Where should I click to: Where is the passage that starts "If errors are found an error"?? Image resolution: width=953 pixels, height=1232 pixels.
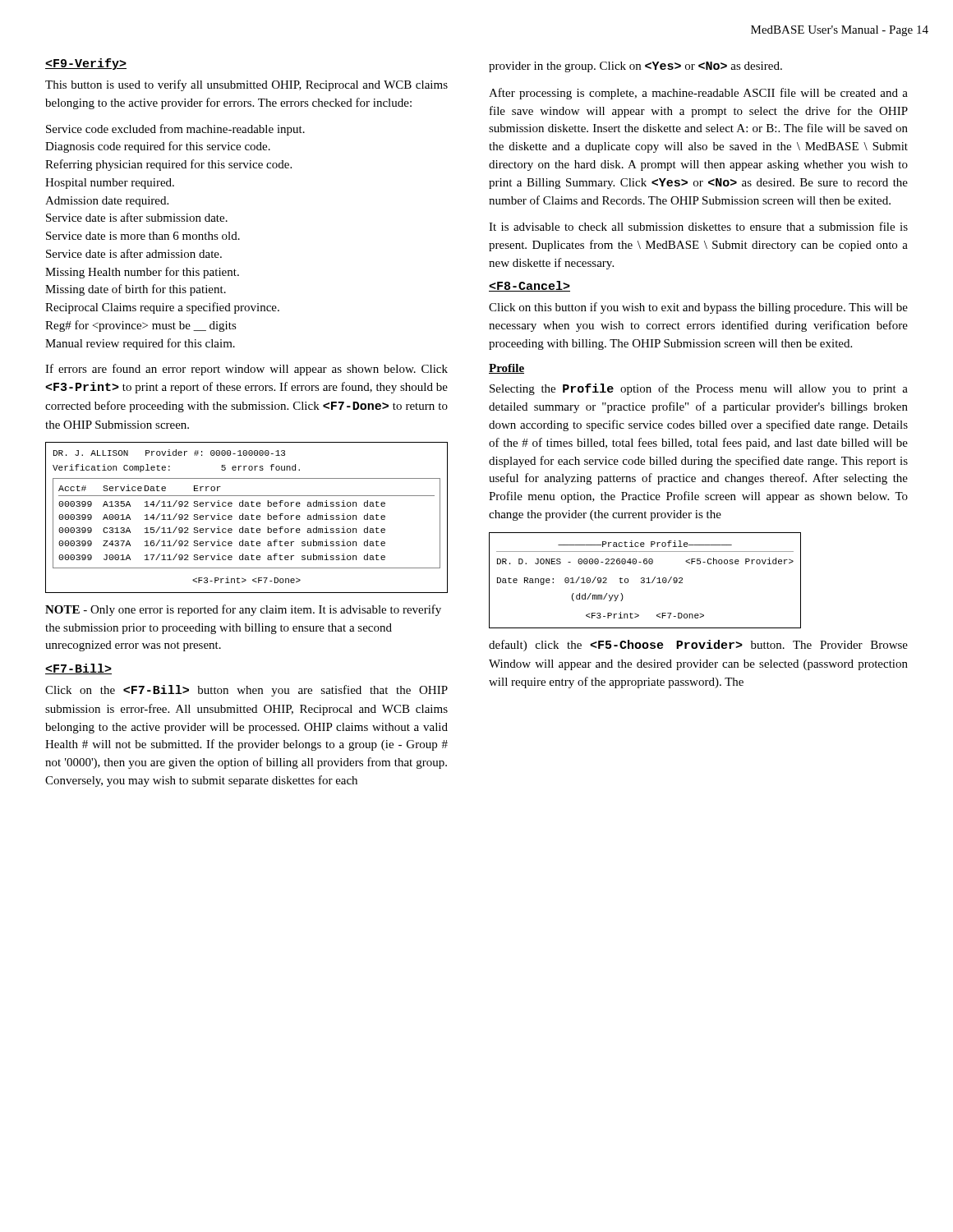(x=246, y=397)
